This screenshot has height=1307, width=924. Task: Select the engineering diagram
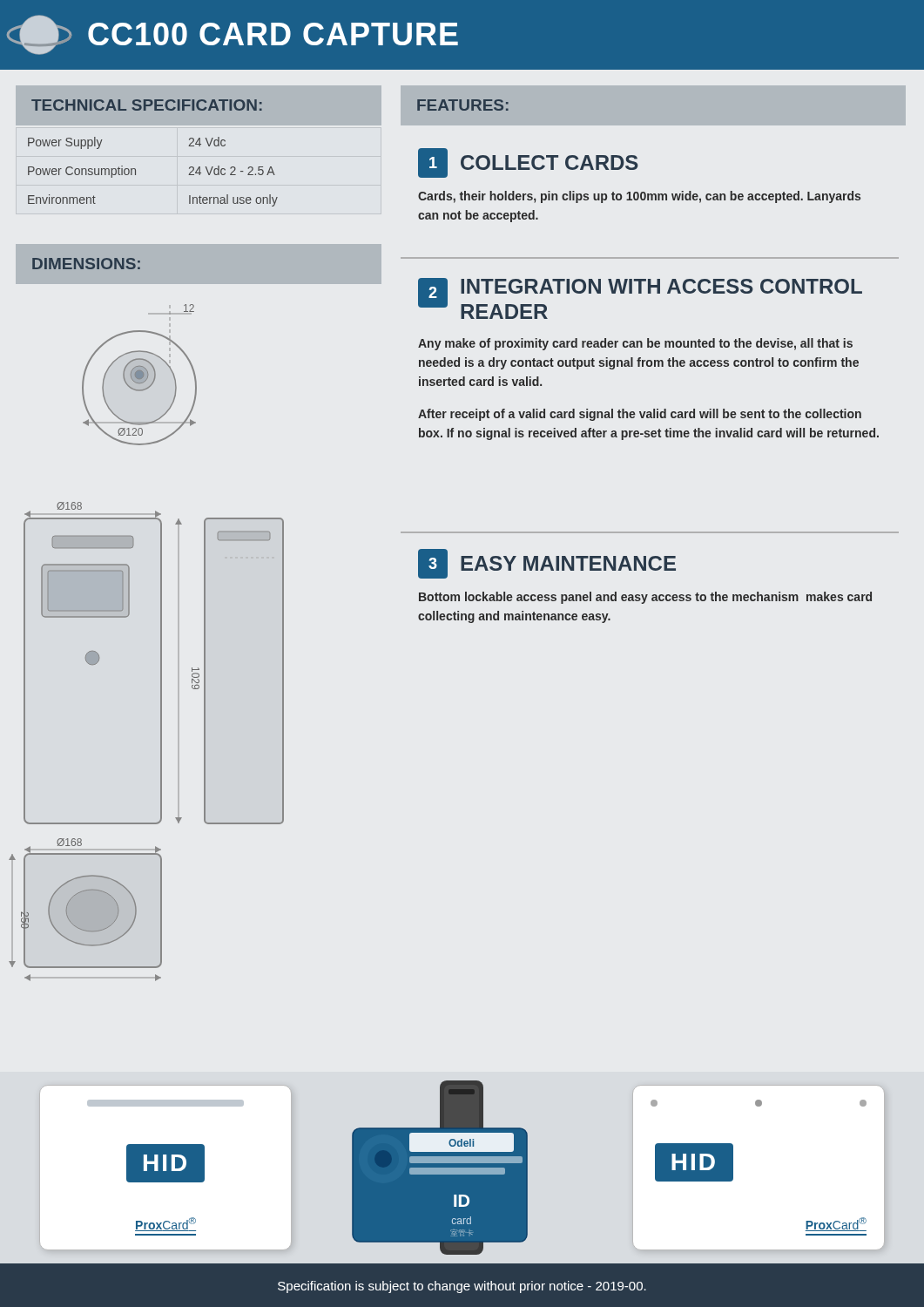[x=205, y=658]
